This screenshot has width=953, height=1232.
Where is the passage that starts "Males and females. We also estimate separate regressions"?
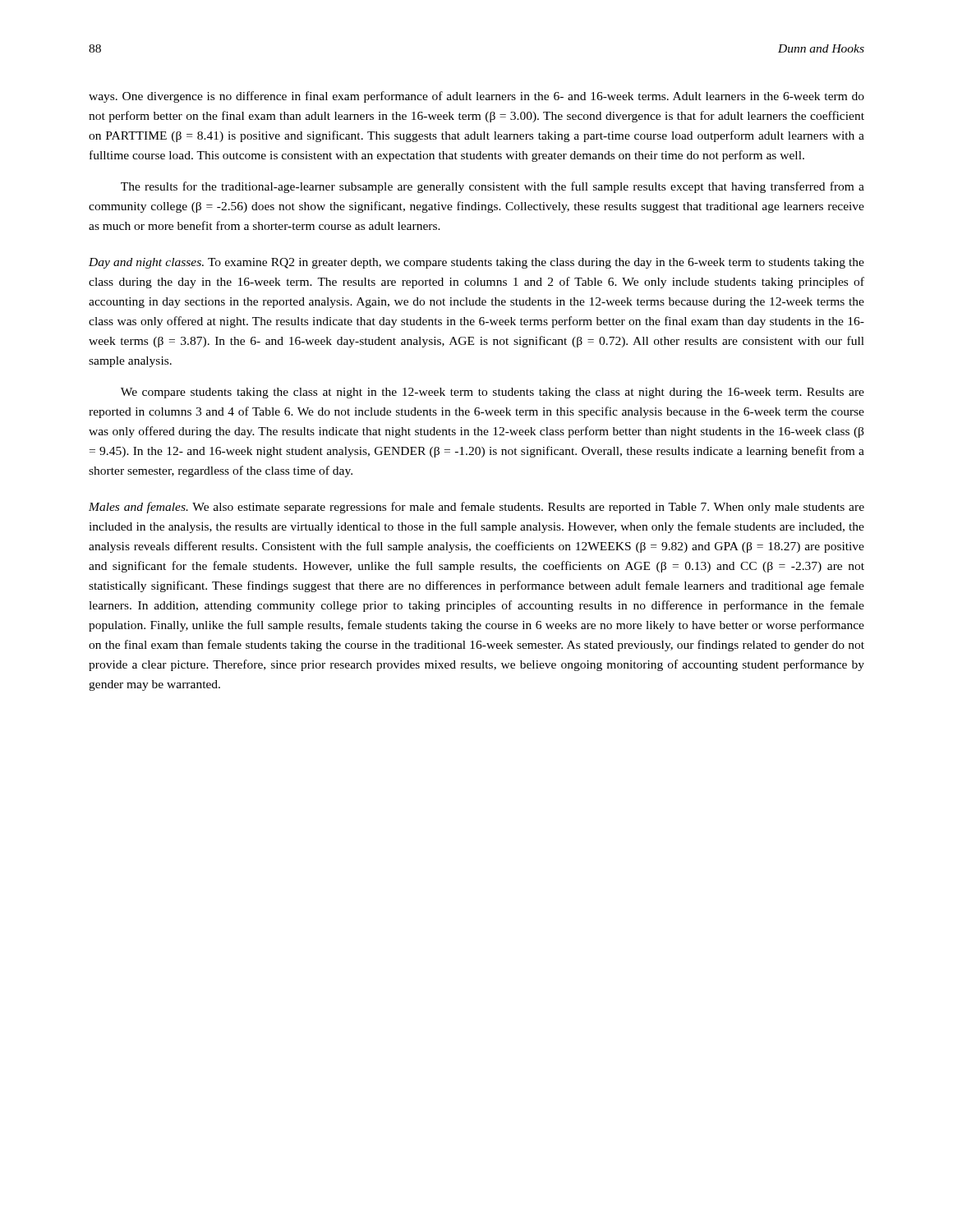click(x=476, y=596)
